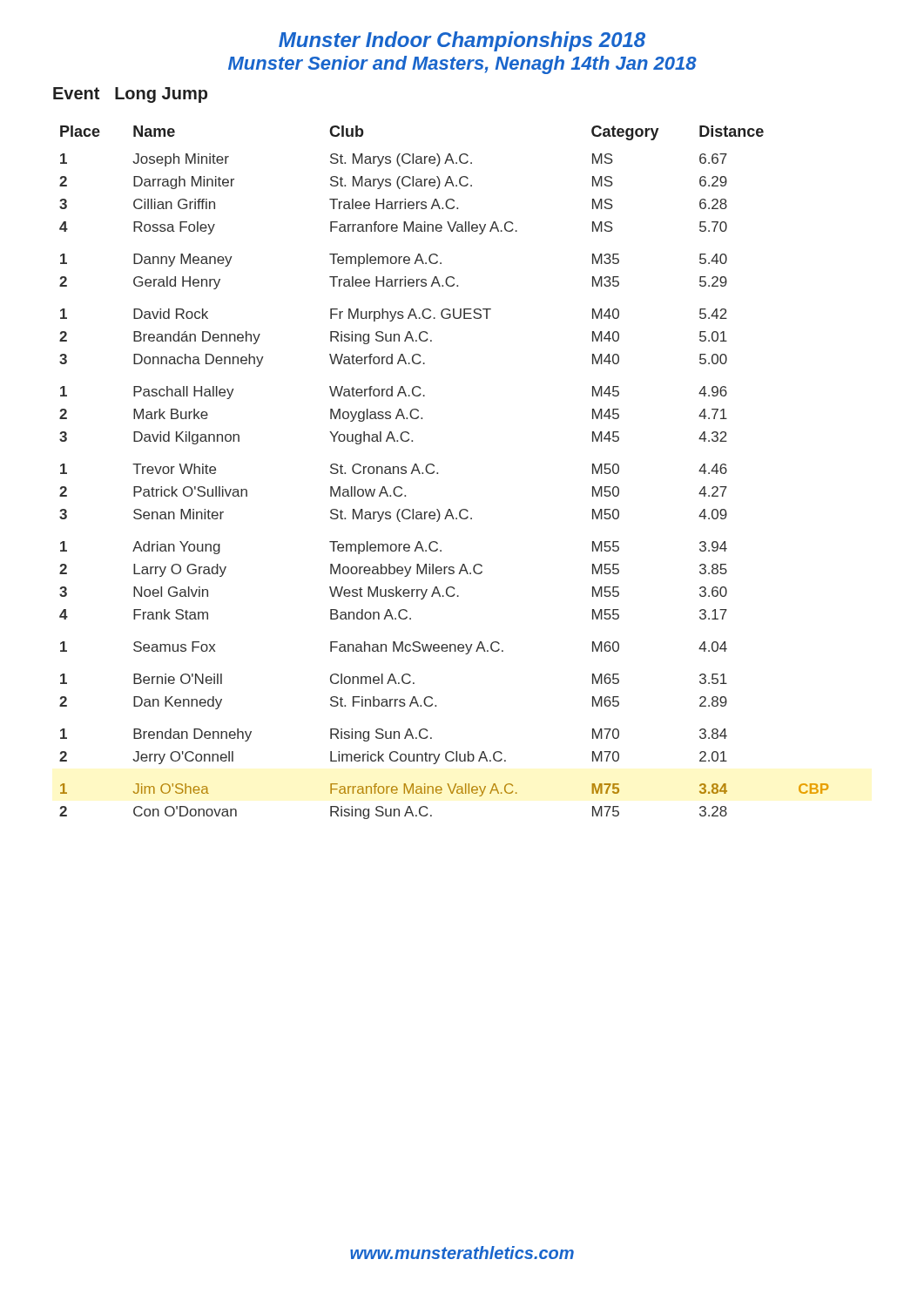Find the title

point(462,51)
